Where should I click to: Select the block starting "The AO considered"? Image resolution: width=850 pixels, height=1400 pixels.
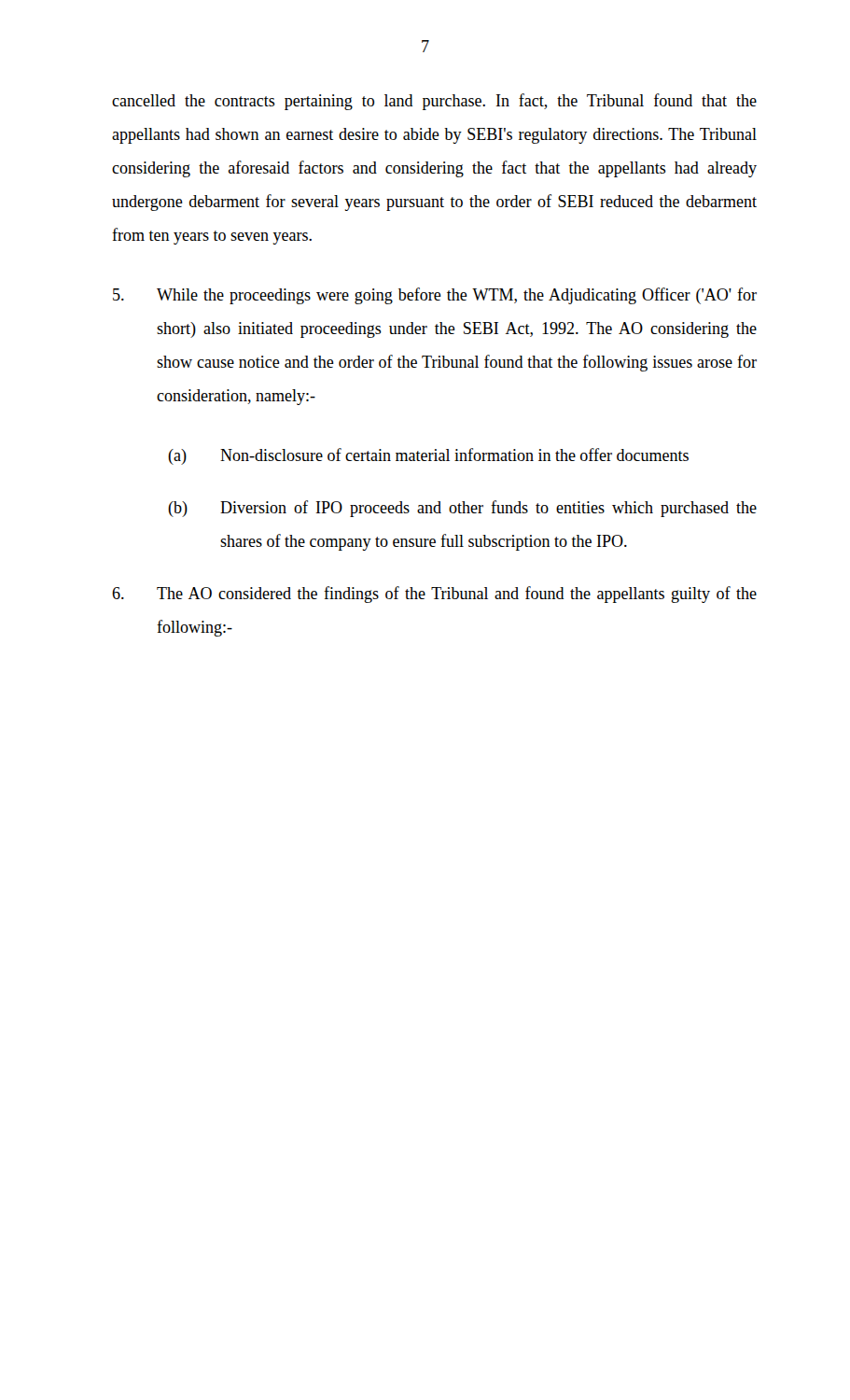(434, 610)
